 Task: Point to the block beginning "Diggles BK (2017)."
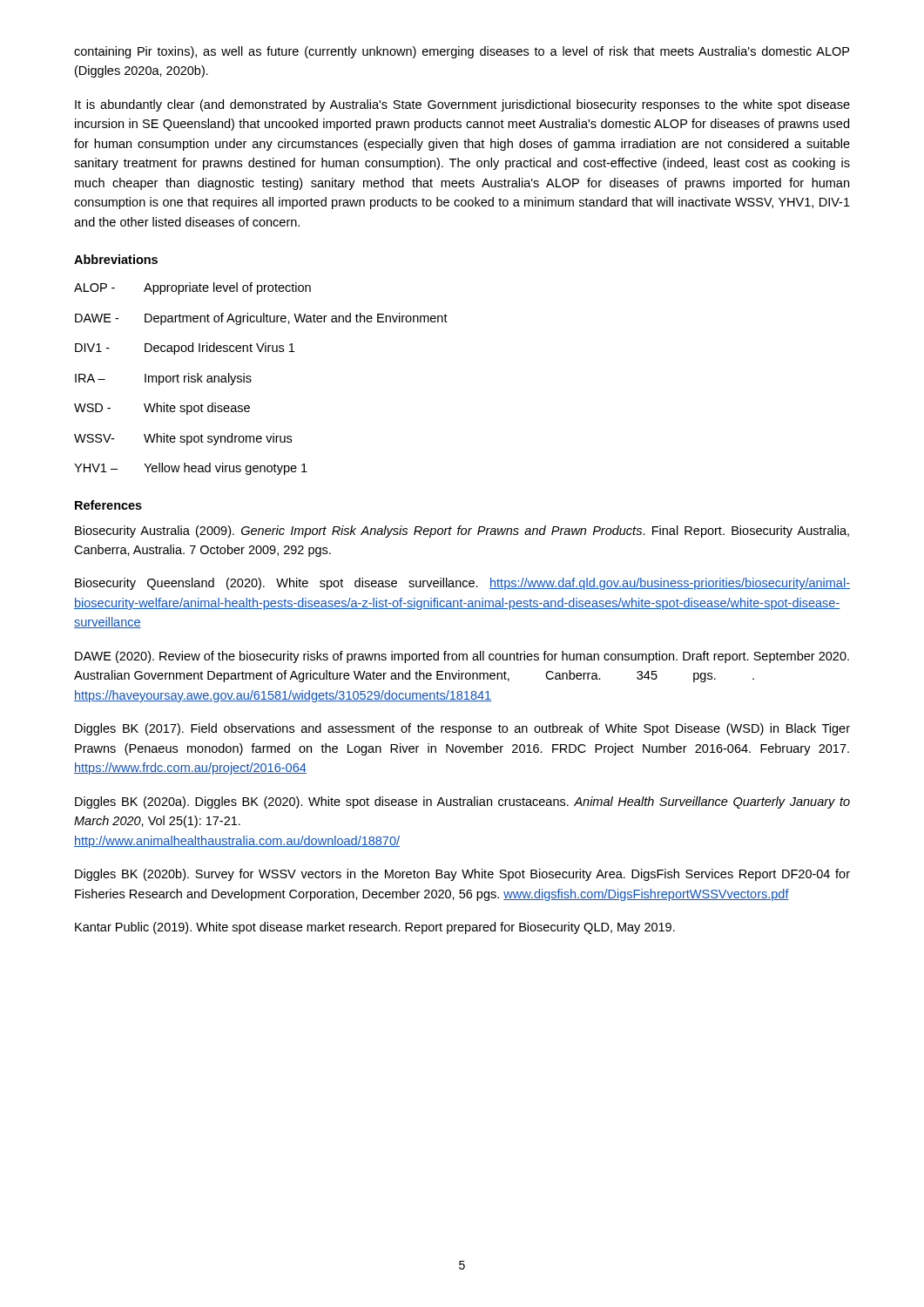(462, 748)
